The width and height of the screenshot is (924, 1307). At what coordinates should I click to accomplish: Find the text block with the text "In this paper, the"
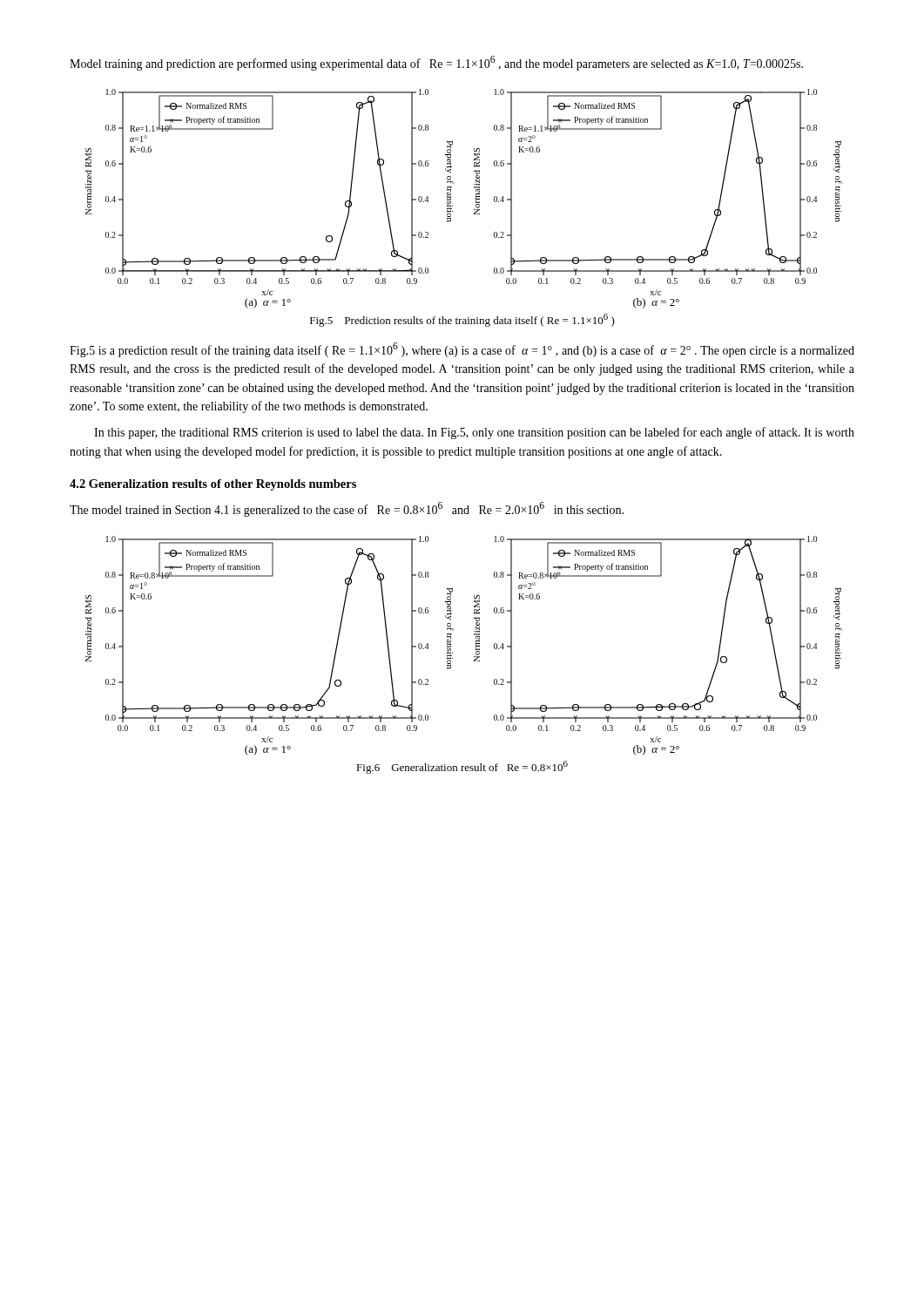click(x=462, y=442)
